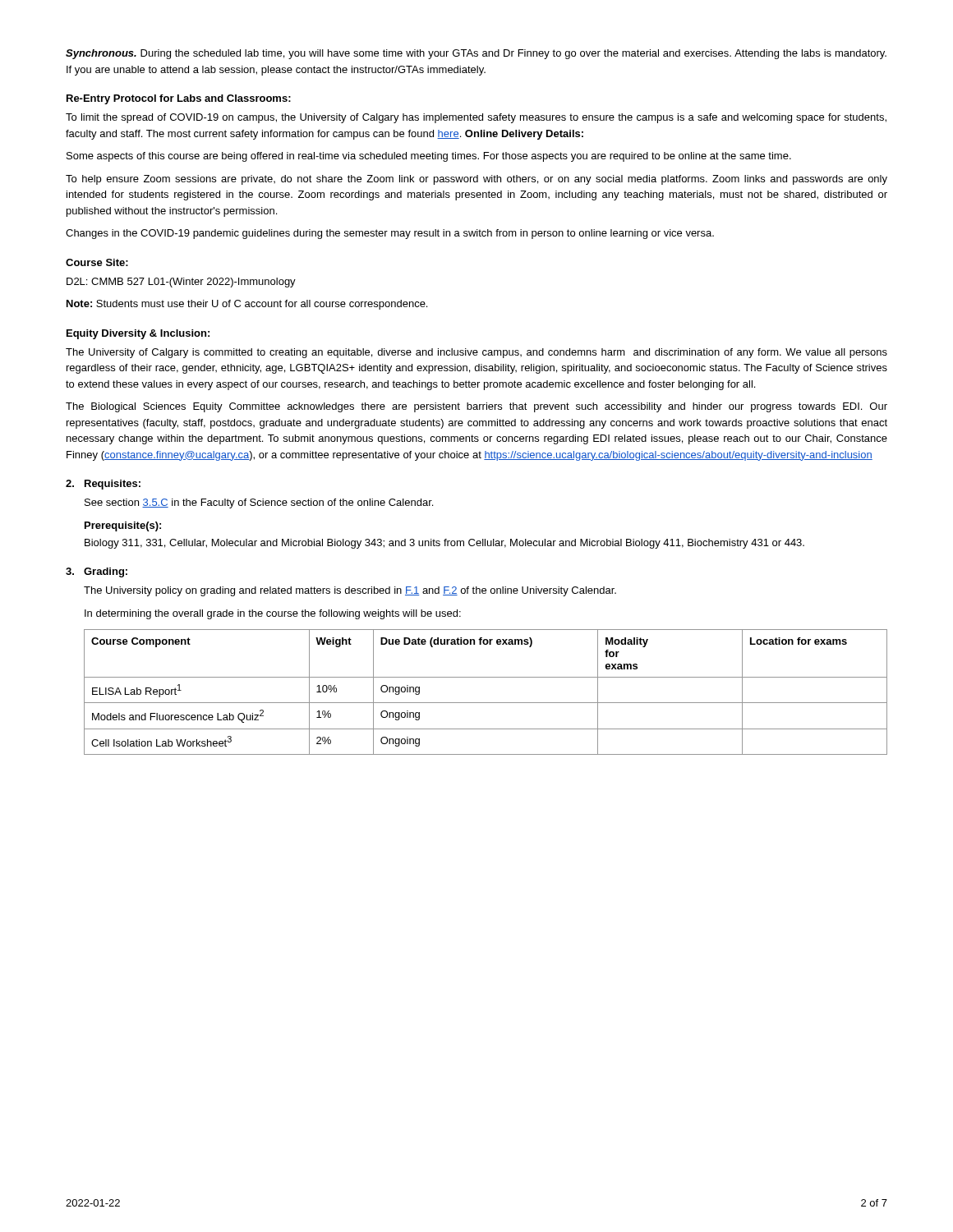Where does it say "Re-Entry Protocol for Labs and Classrooms:"?
The height and width of the screenshot is (1232, 953).
[x=178, y=98]
